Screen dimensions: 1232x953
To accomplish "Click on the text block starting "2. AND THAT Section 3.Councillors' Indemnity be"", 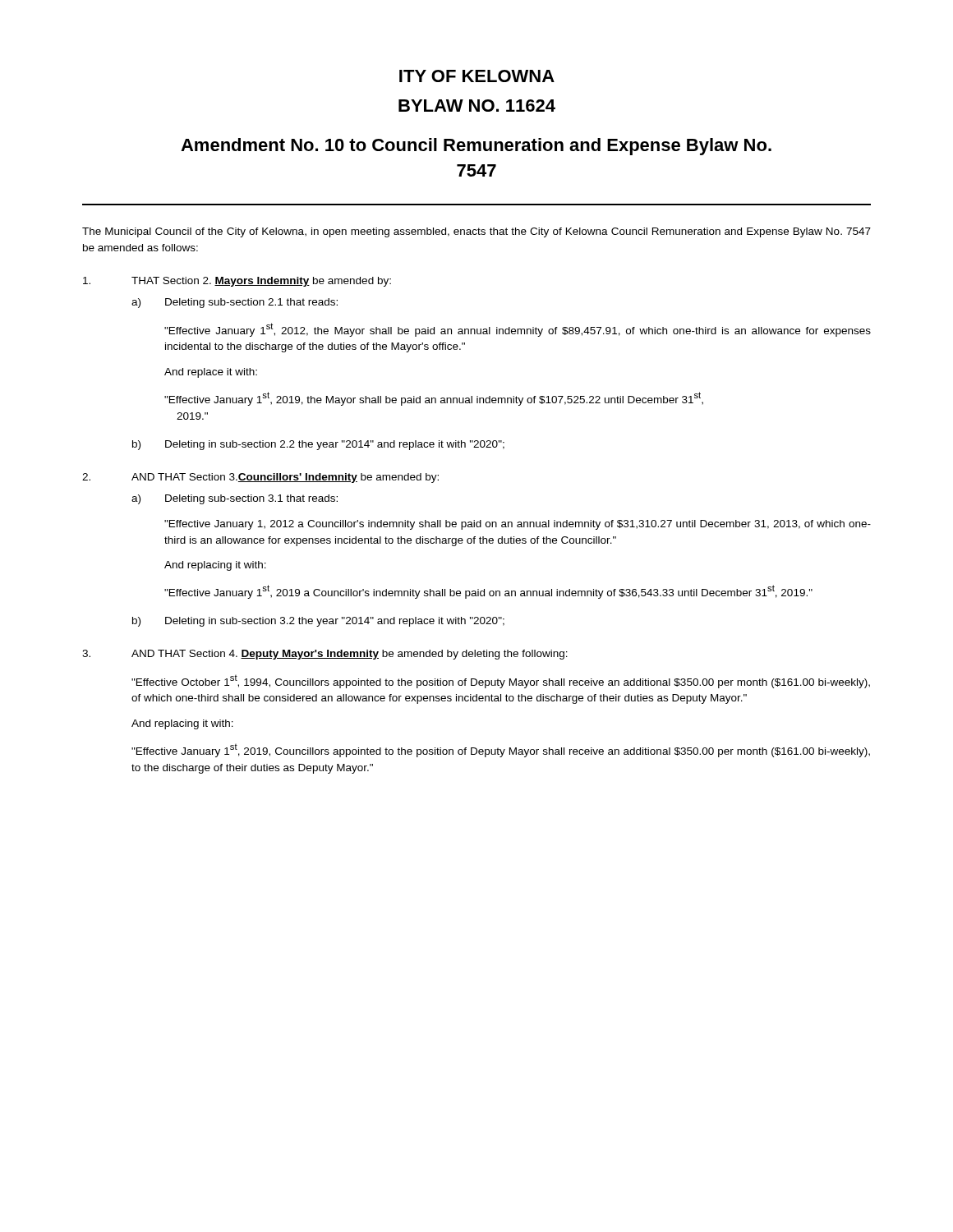I will pyautogui.click(x=476, y=552).
